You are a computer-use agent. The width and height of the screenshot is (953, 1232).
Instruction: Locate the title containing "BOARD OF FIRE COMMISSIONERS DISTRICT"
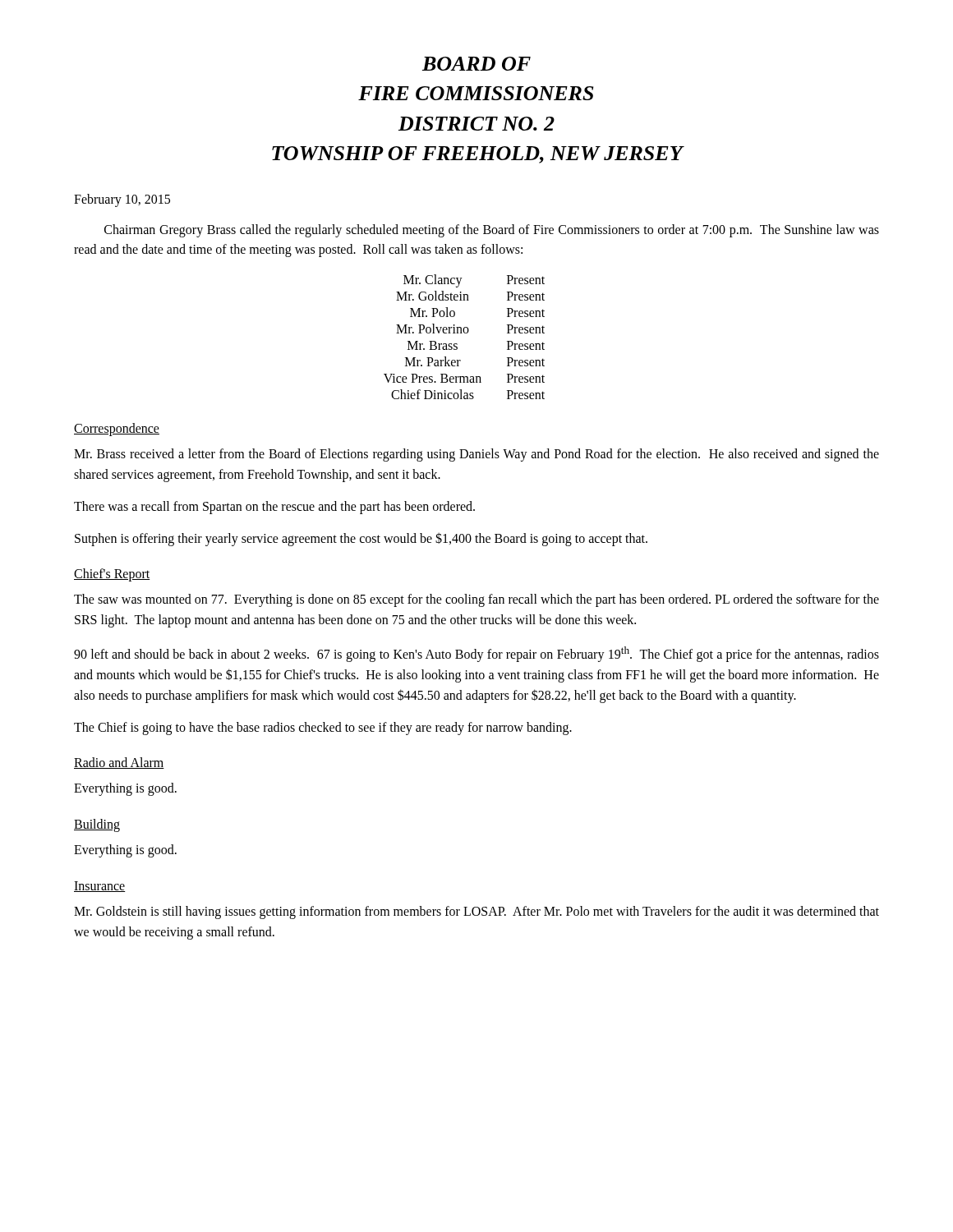pos(476,109)
